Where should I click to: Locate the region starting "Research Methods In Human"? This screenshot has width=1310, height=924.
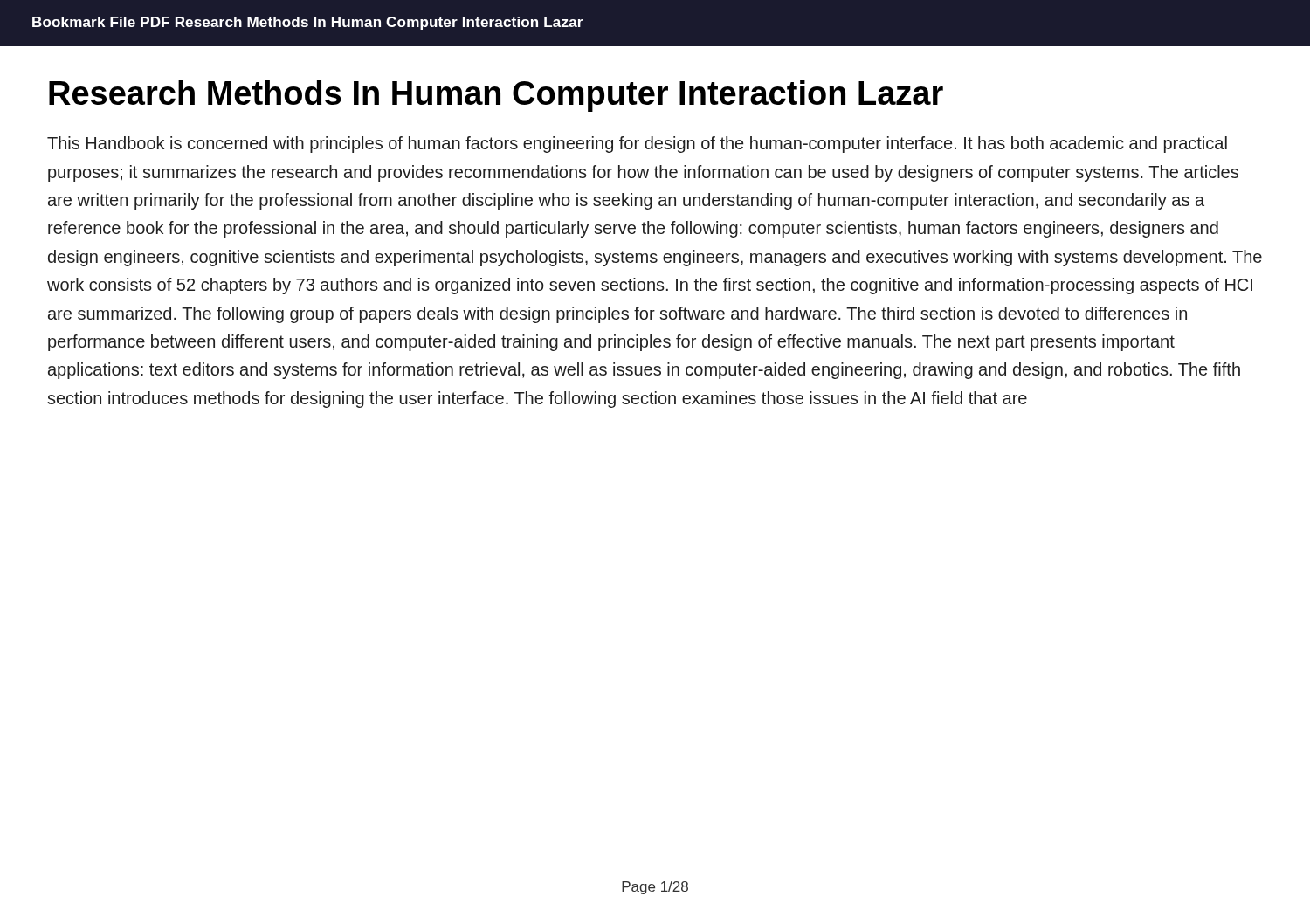pyautogui.click(x=495, y=93)
